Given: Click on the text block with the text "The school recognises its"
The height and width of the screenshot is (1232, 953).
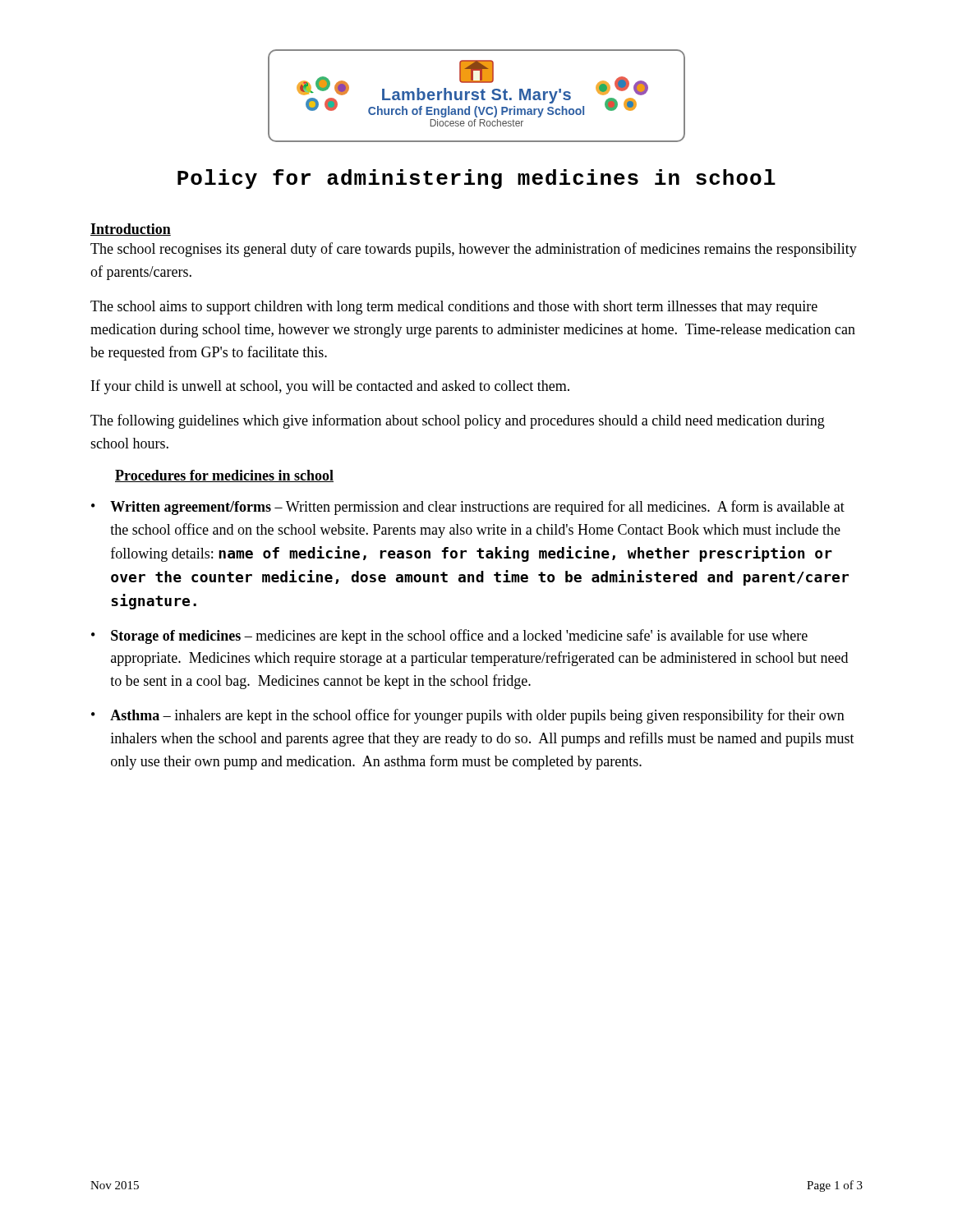Looking at the screenshot, I should click(x=473, y=260).
